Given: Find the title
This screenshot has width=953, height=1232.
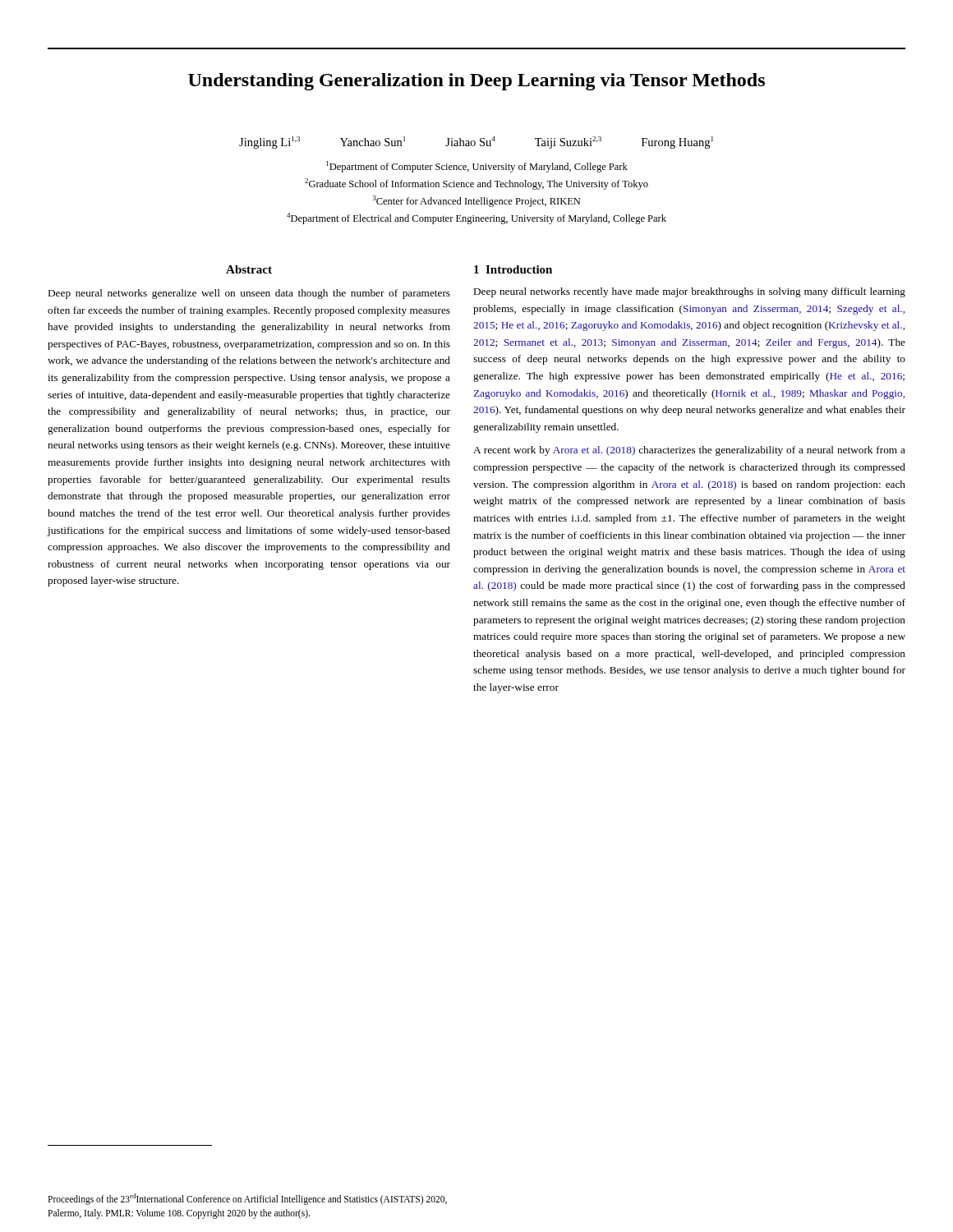Looking at the screenshot, I should tap(476, 80).
